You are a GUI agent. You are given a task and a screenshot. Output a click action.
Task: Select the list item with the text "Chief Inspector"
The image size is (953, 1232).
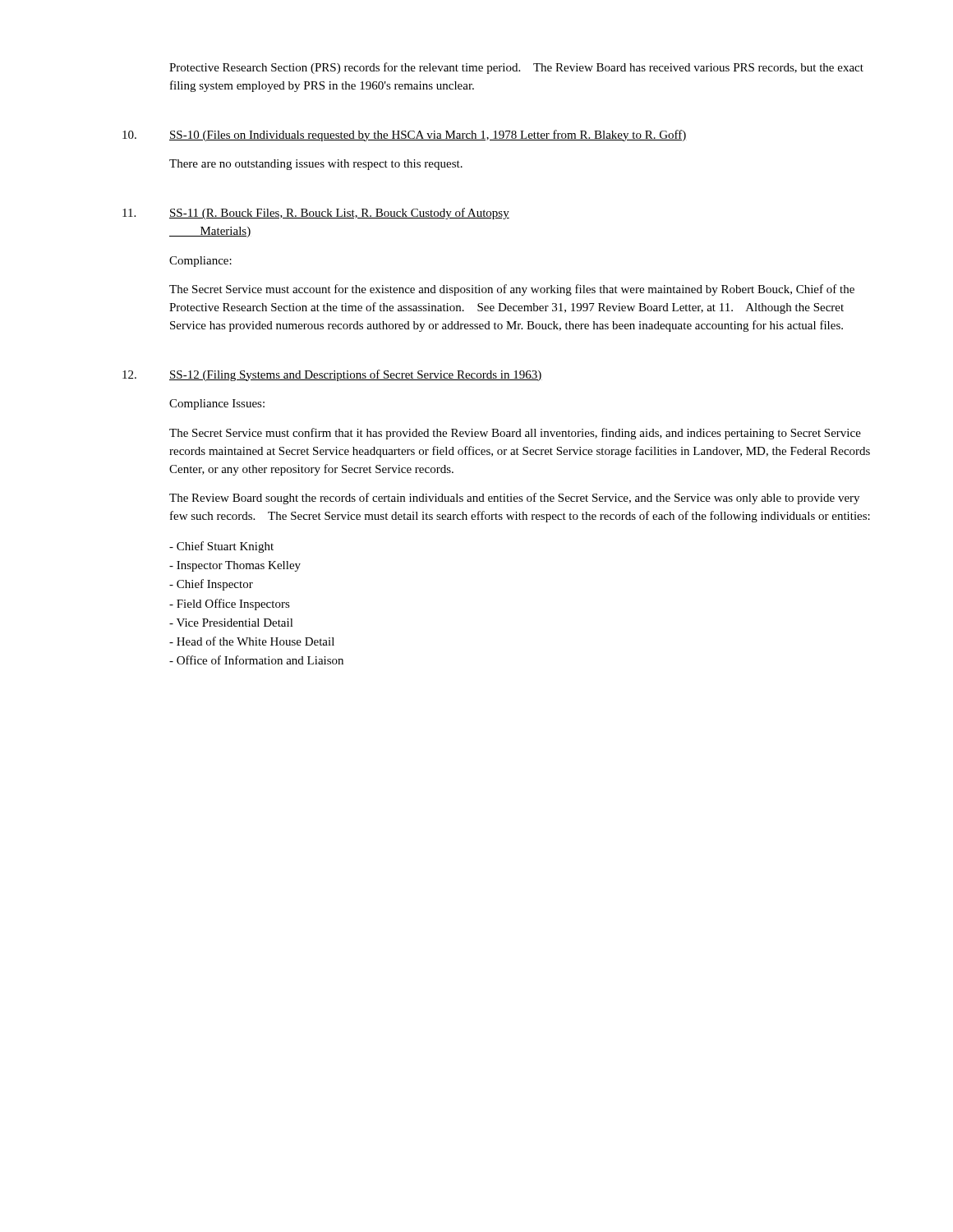coord(211,584)
